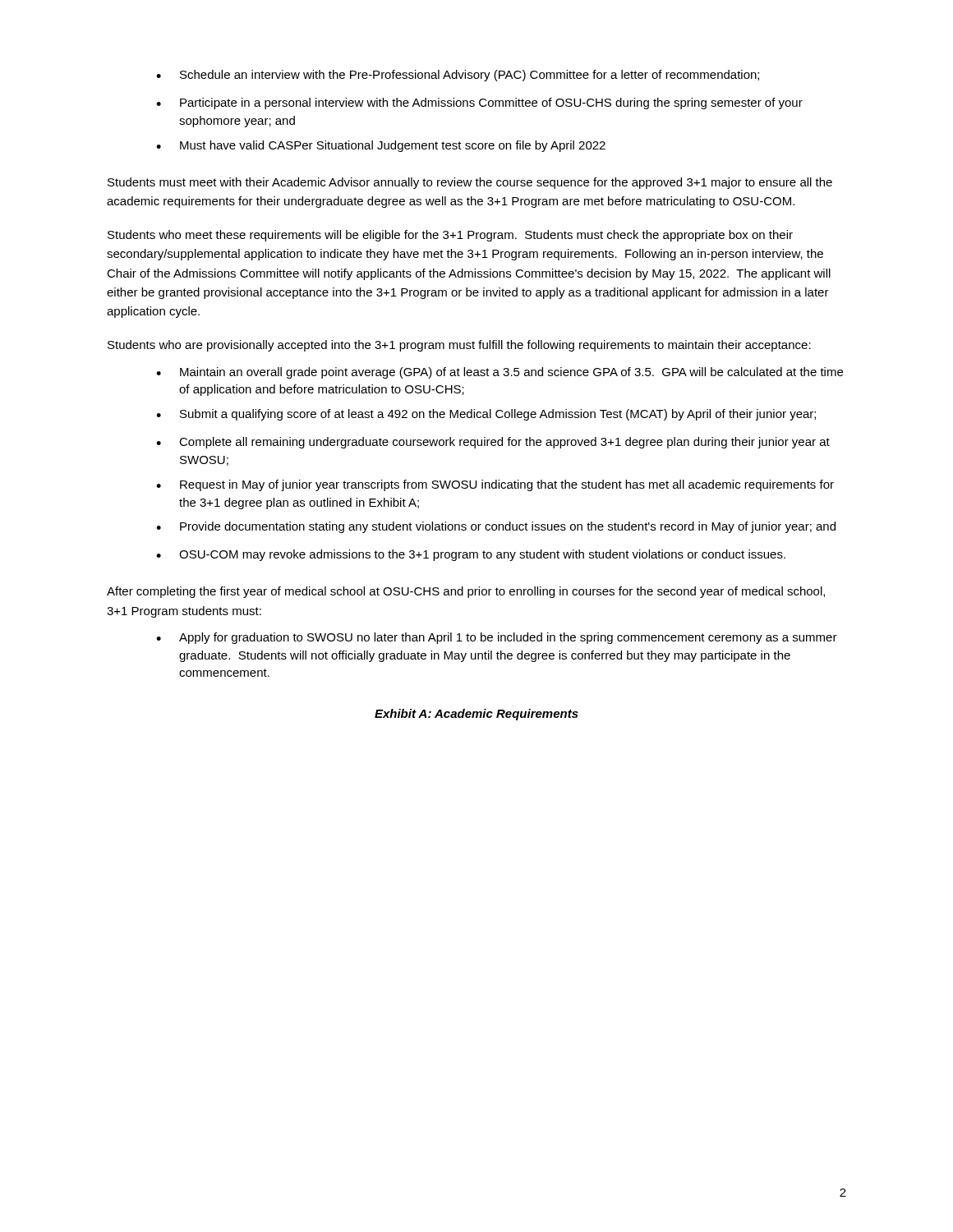This screenshot has width=953, height=1232.
Task: Find the text block starting "• Schedule an interview"
Action: [x=501, y=76]
